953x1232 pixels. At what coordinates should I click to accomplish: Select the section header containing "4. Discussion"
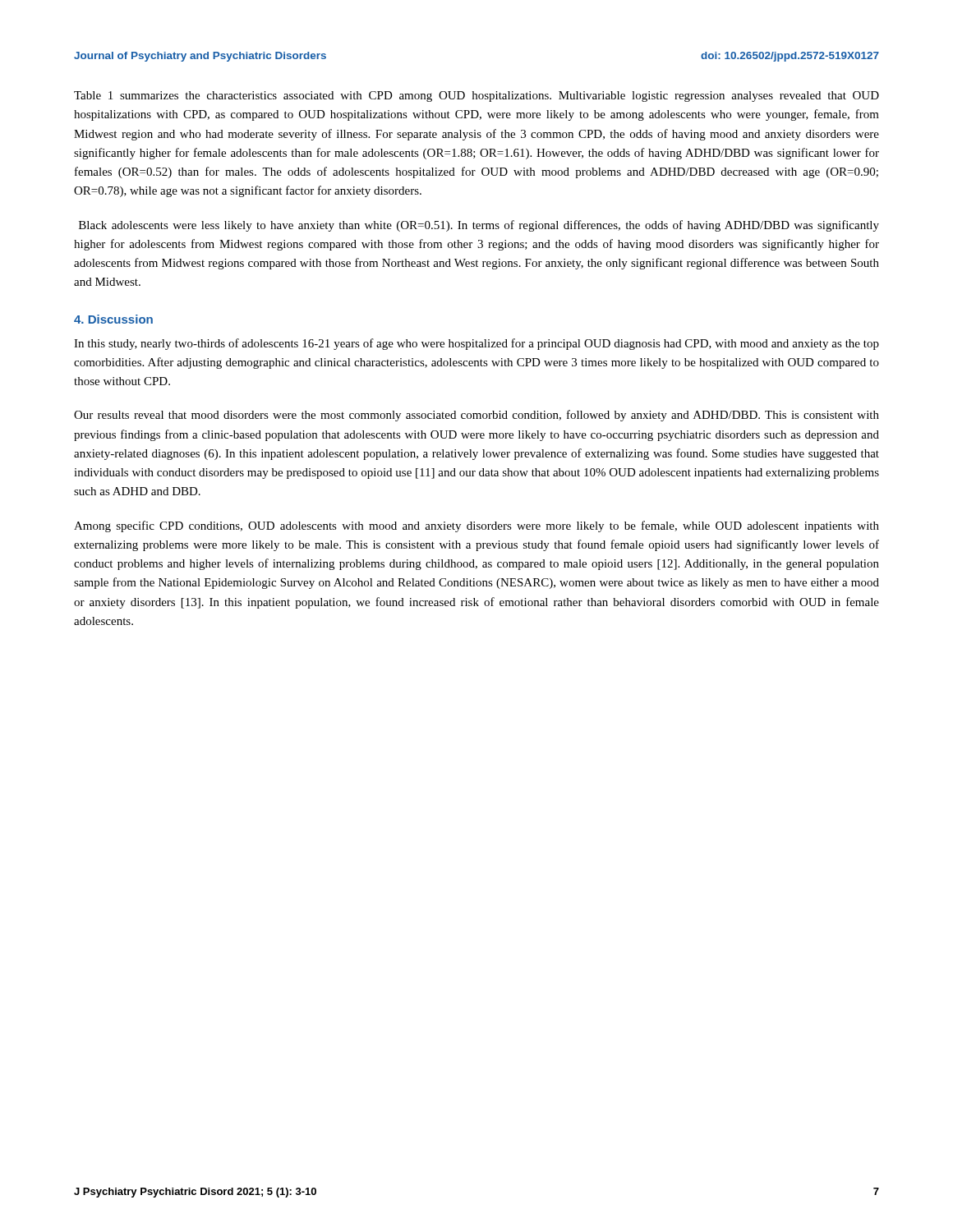tap(114, 319)
